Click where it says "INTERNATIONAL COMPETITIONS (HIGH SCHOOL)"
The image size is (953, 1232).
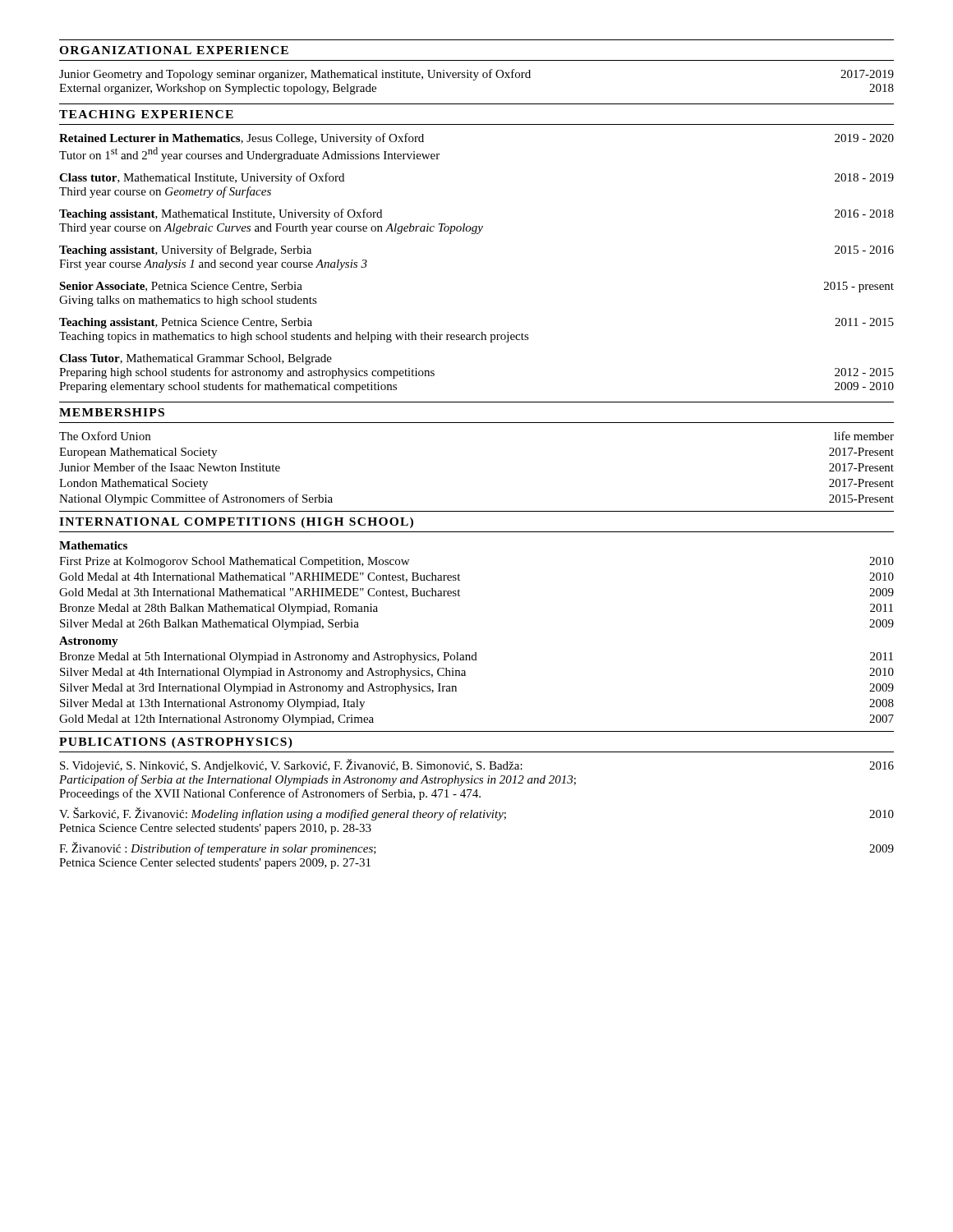click(x=476, y=522)
